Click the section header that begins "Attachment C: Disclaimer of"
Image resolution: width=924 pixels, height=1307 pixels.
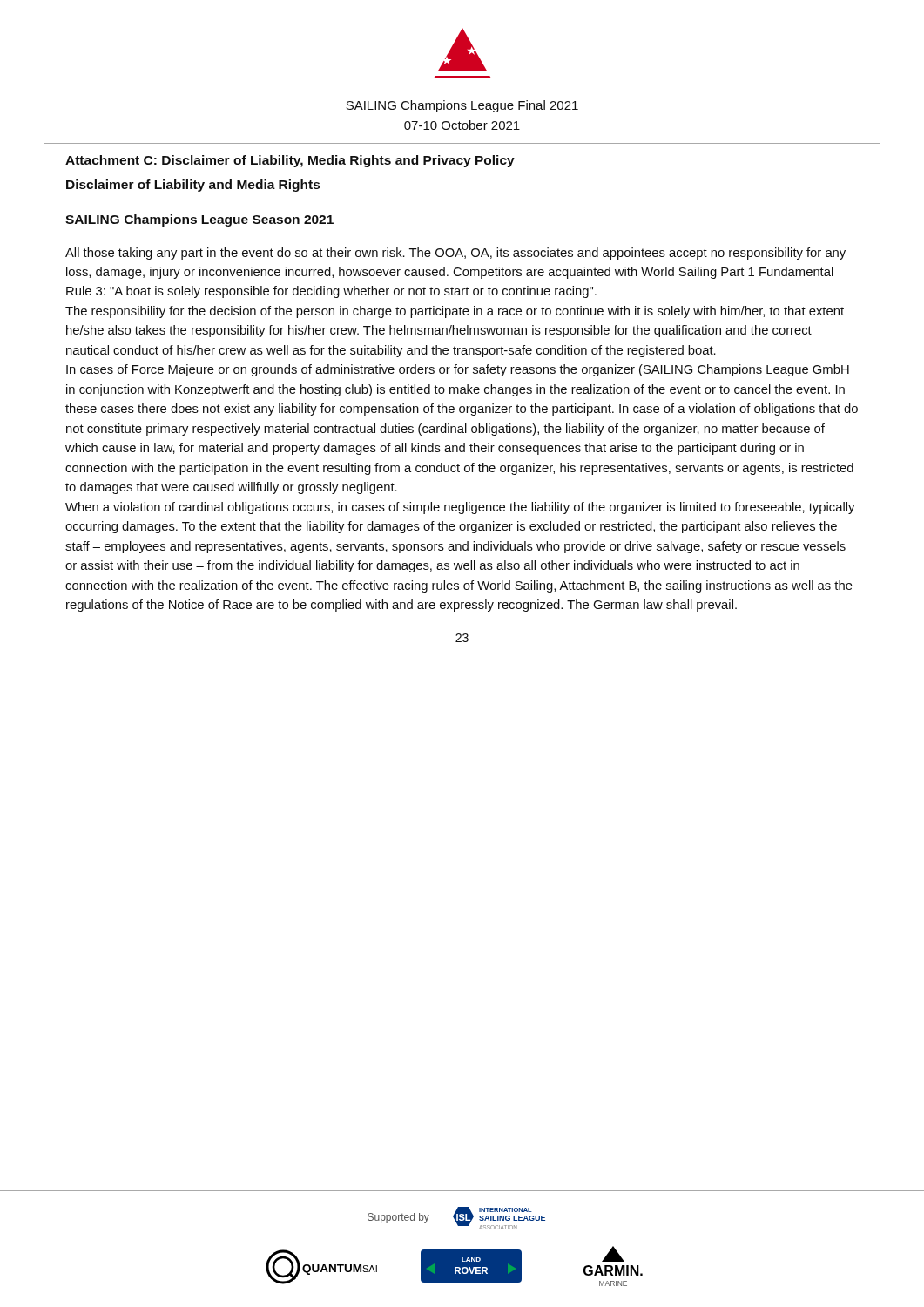[290, 159]
